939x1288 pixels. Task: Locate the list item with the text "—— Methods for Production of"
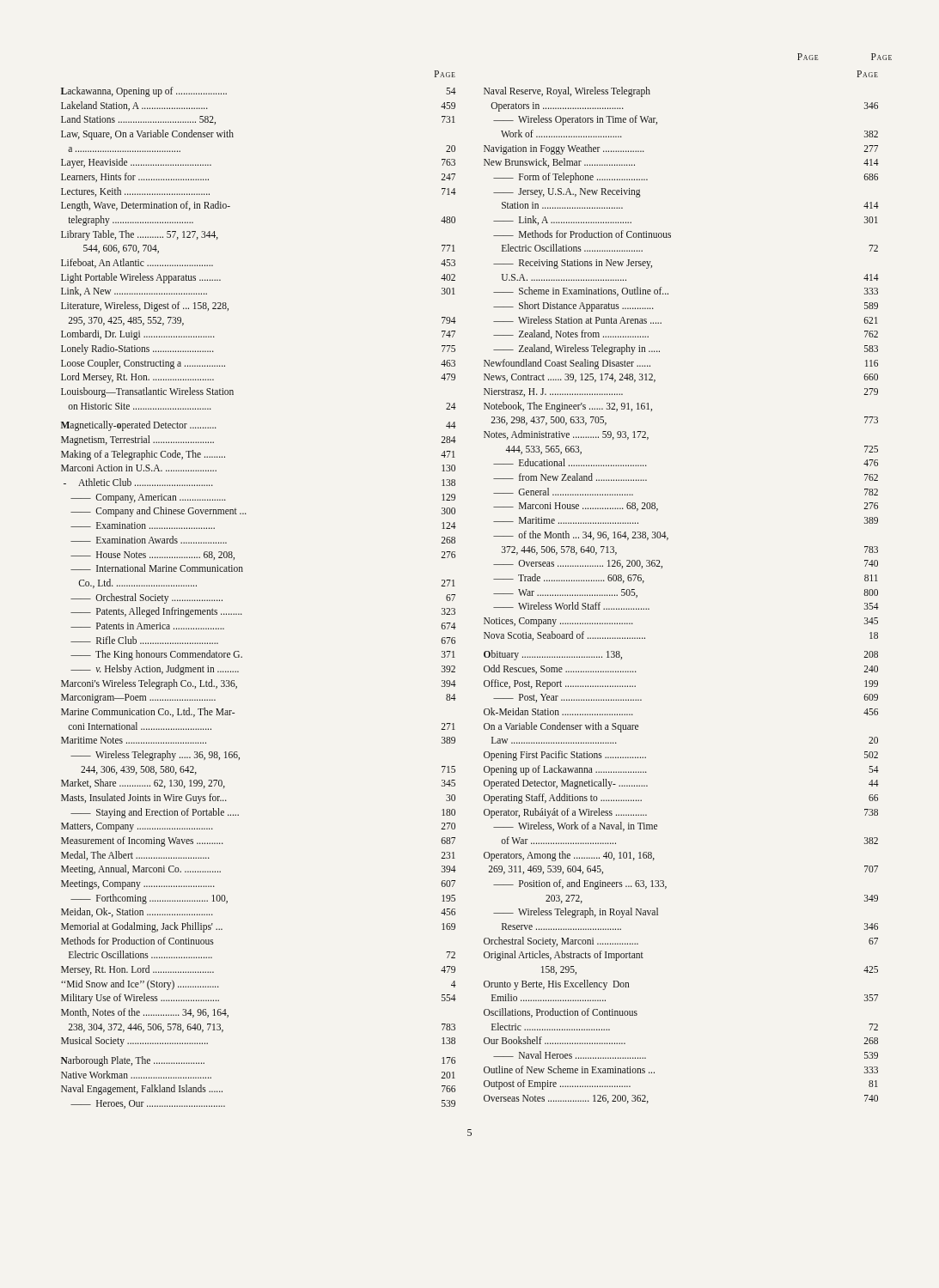582,234
